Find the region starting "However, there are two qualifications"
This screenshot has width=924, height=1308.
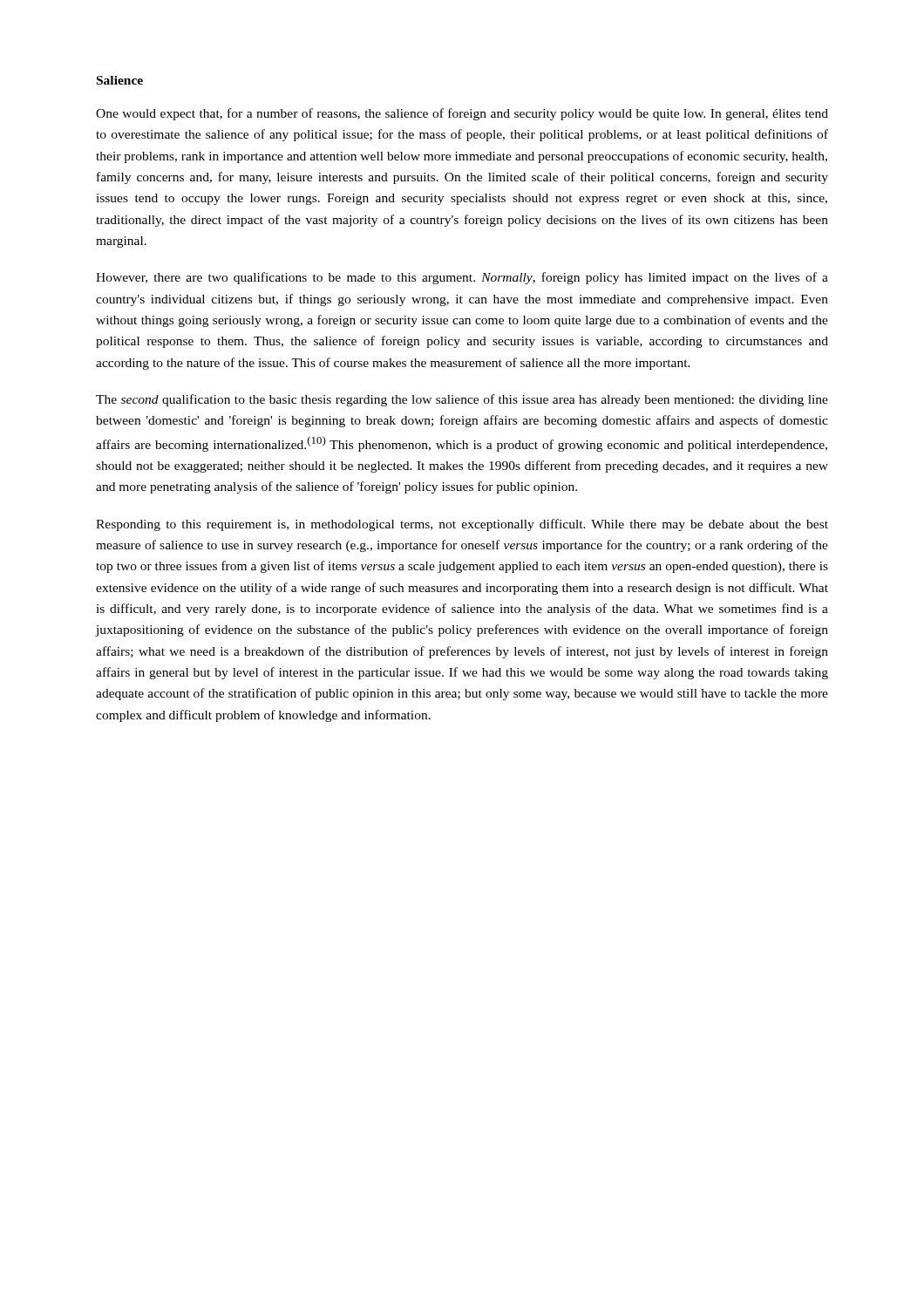pyautogui.click(x=462, y=320)
